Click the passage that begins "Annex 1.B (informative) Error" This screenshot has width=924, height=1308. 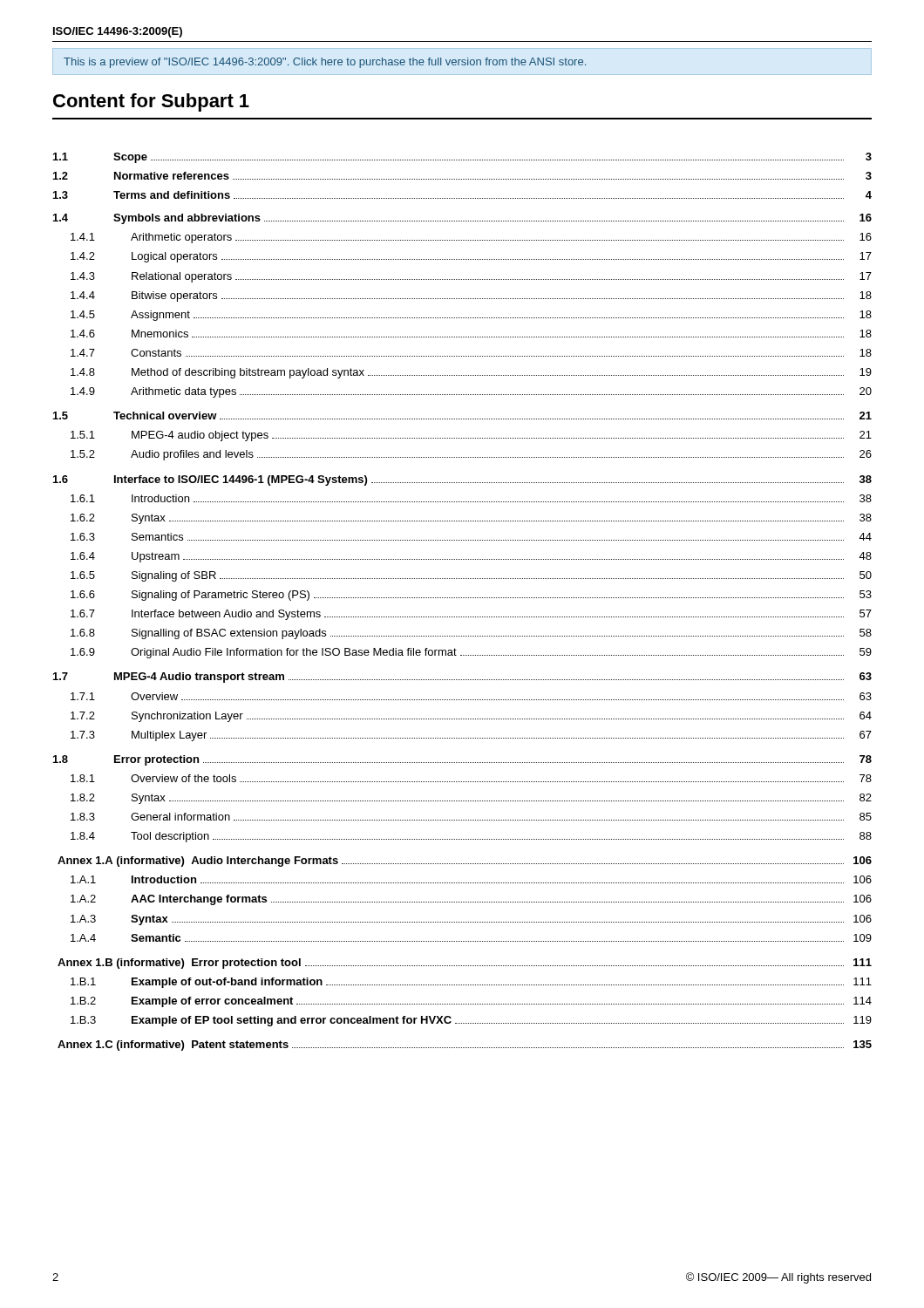pos(465,962)
